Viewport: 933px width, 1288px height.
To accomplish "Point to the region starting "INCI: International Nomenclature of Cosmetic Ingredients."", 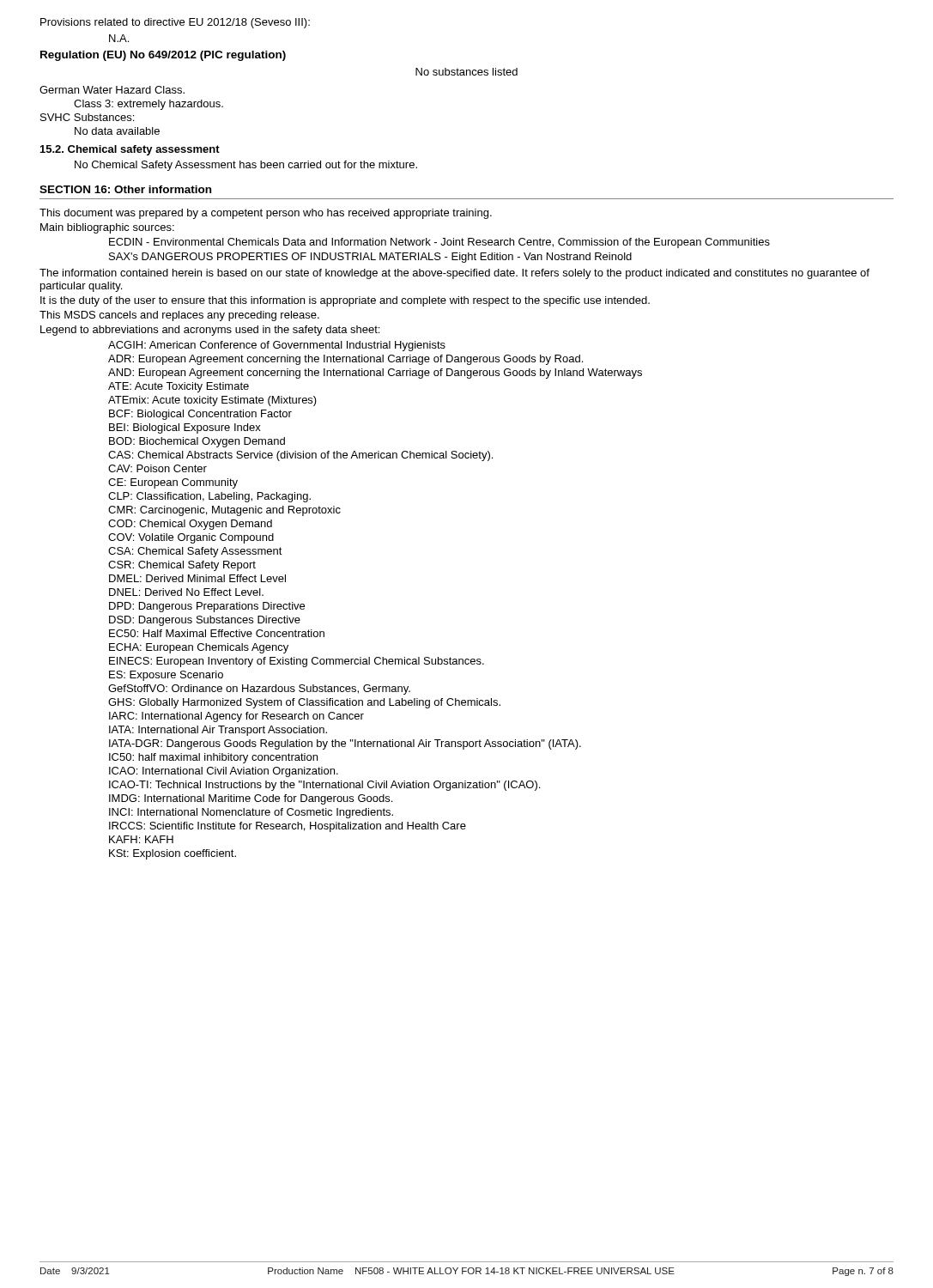I will (x=251, y=812).
